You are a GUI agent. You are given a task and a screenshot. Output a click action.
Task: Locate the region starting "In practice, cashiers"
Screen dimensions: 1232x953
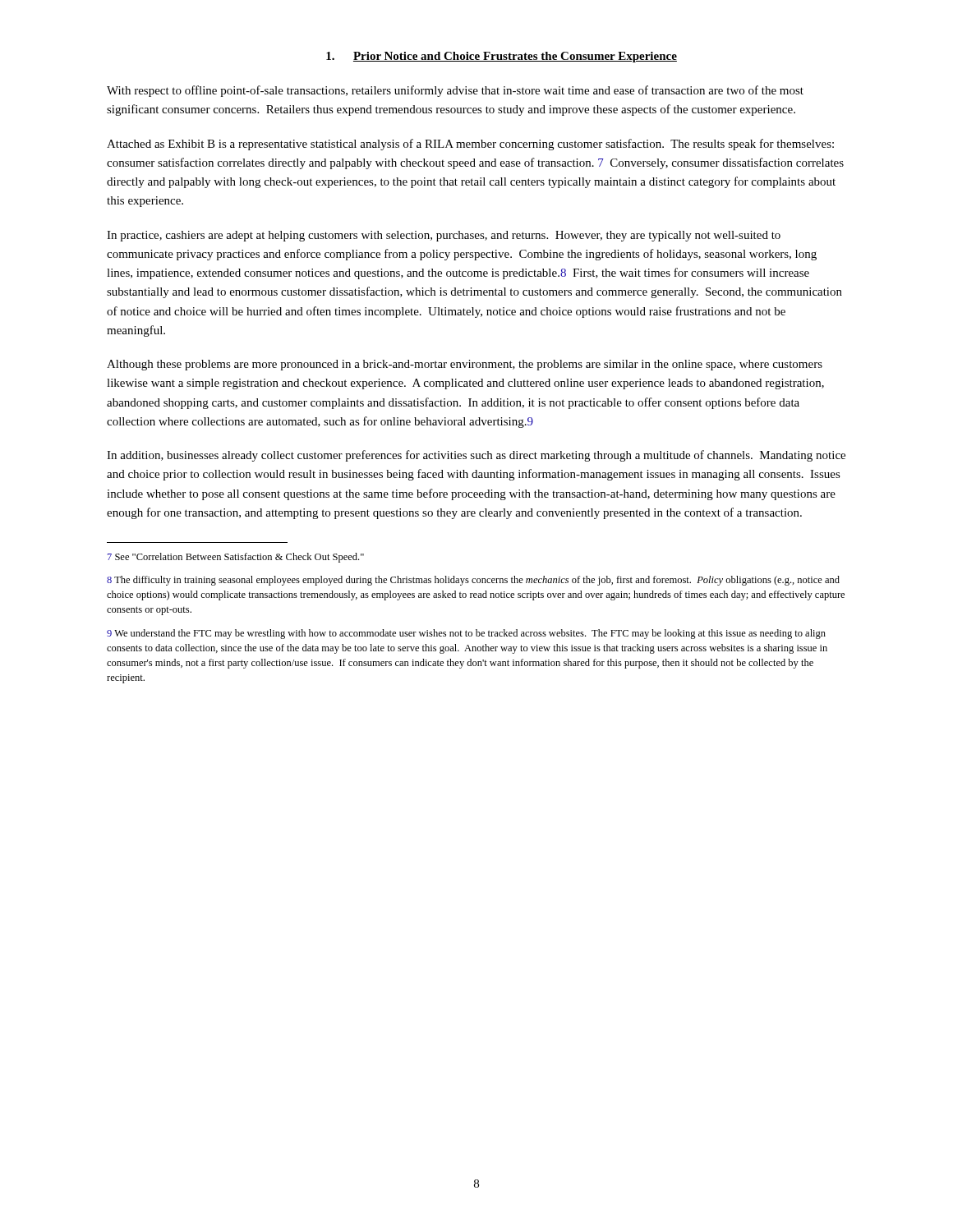(474, 282)
